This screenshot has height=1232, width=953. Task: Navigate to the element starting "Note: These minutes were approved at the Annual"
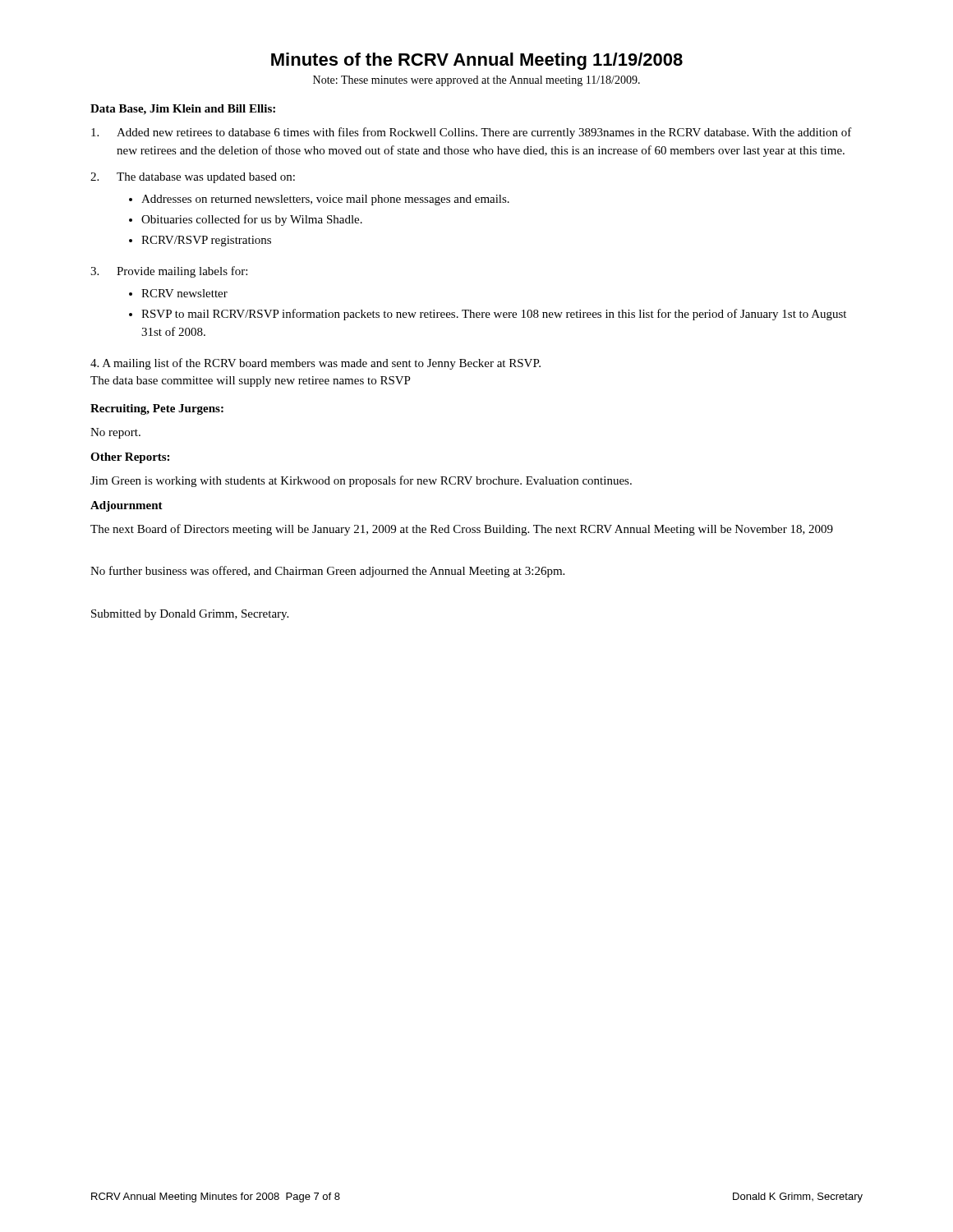click(x=476, y=80)
